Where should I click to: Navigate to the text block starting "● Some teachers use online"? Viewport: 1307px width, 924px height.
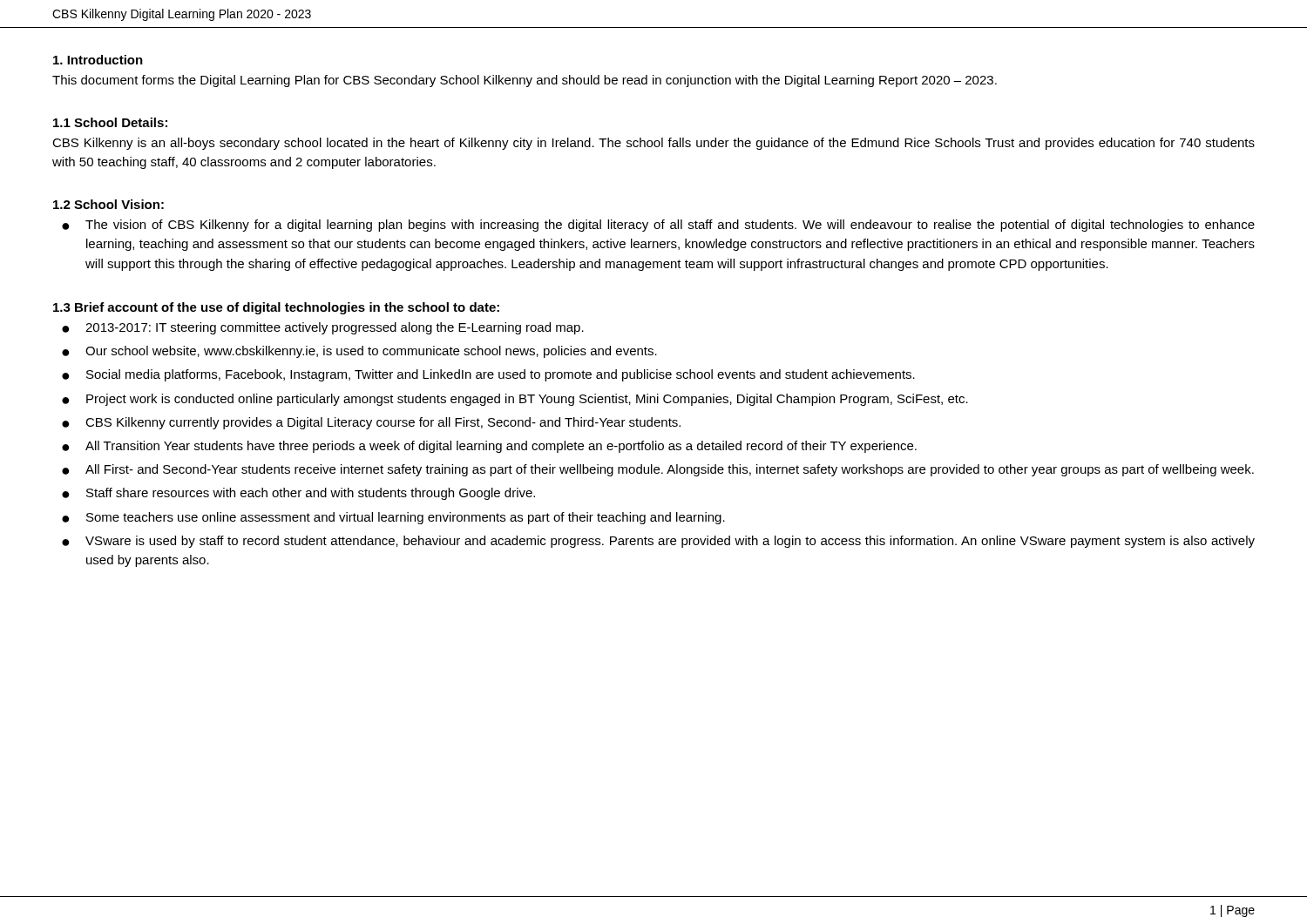pyautogui.click(x=654, y=518)
